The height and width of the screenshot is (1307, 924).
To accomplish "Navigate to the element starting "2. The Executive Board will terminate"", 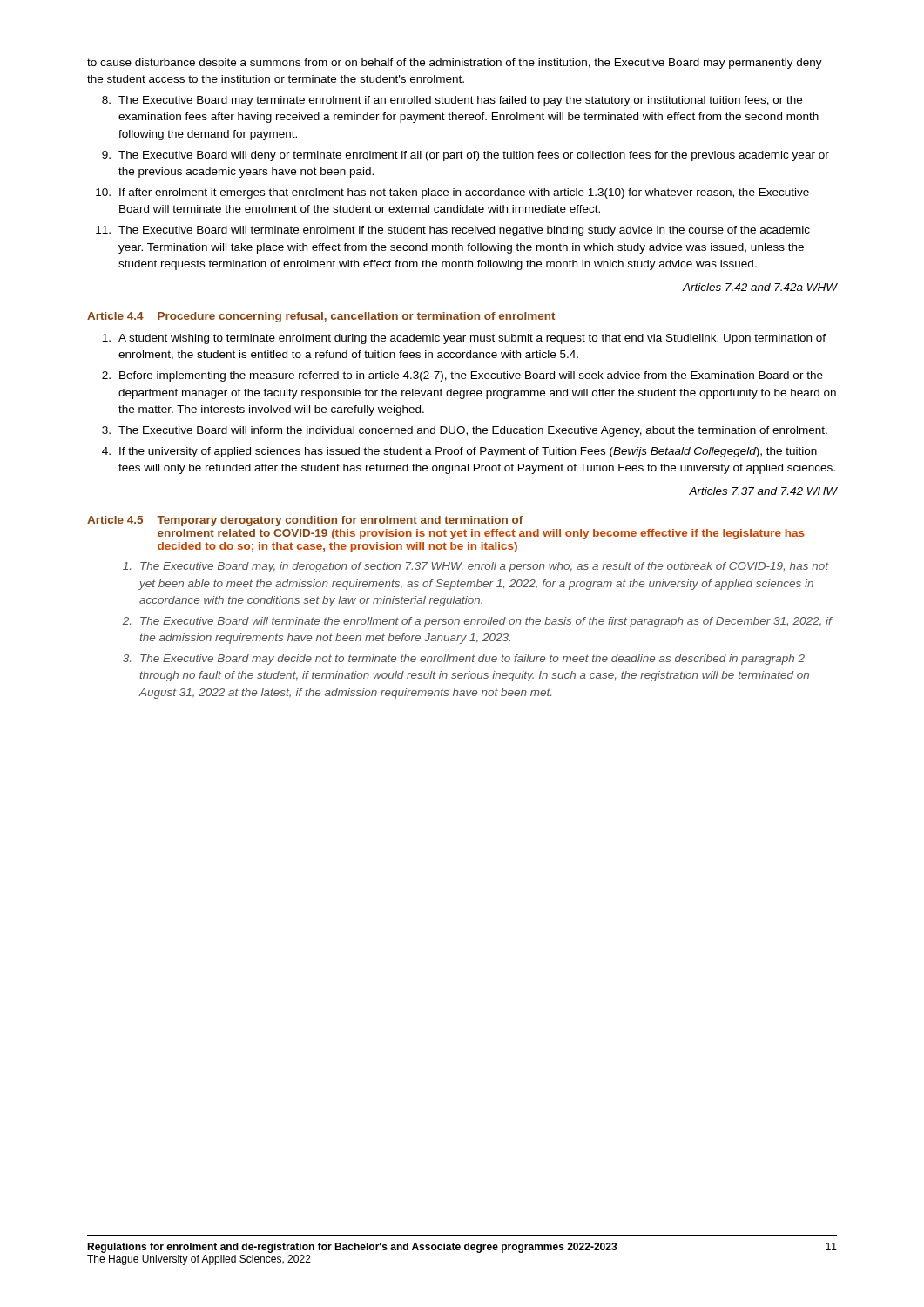I will [x=474, y=629].
